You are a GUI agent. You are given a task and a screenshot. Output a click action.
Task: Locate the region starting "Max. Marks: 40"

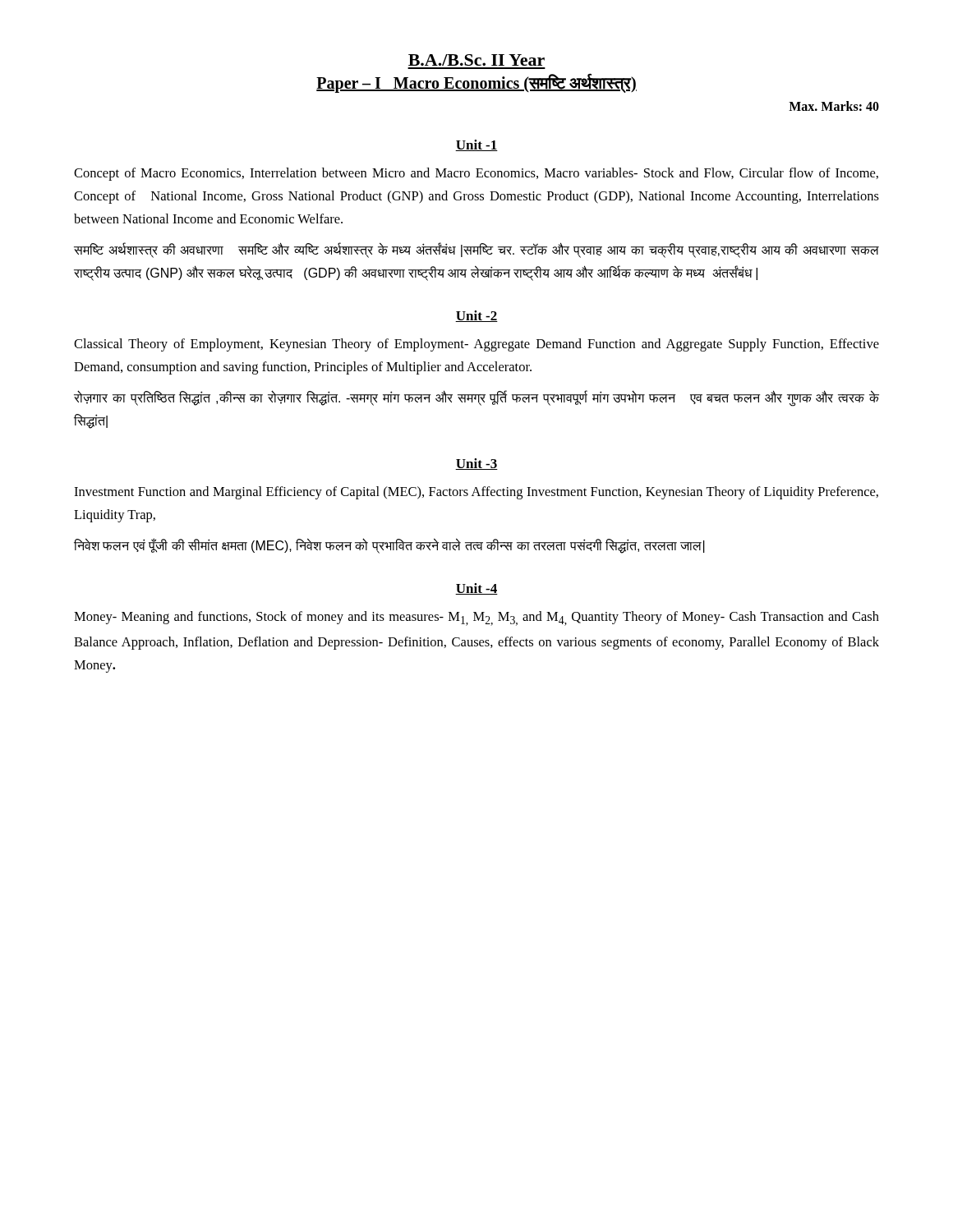834,106
